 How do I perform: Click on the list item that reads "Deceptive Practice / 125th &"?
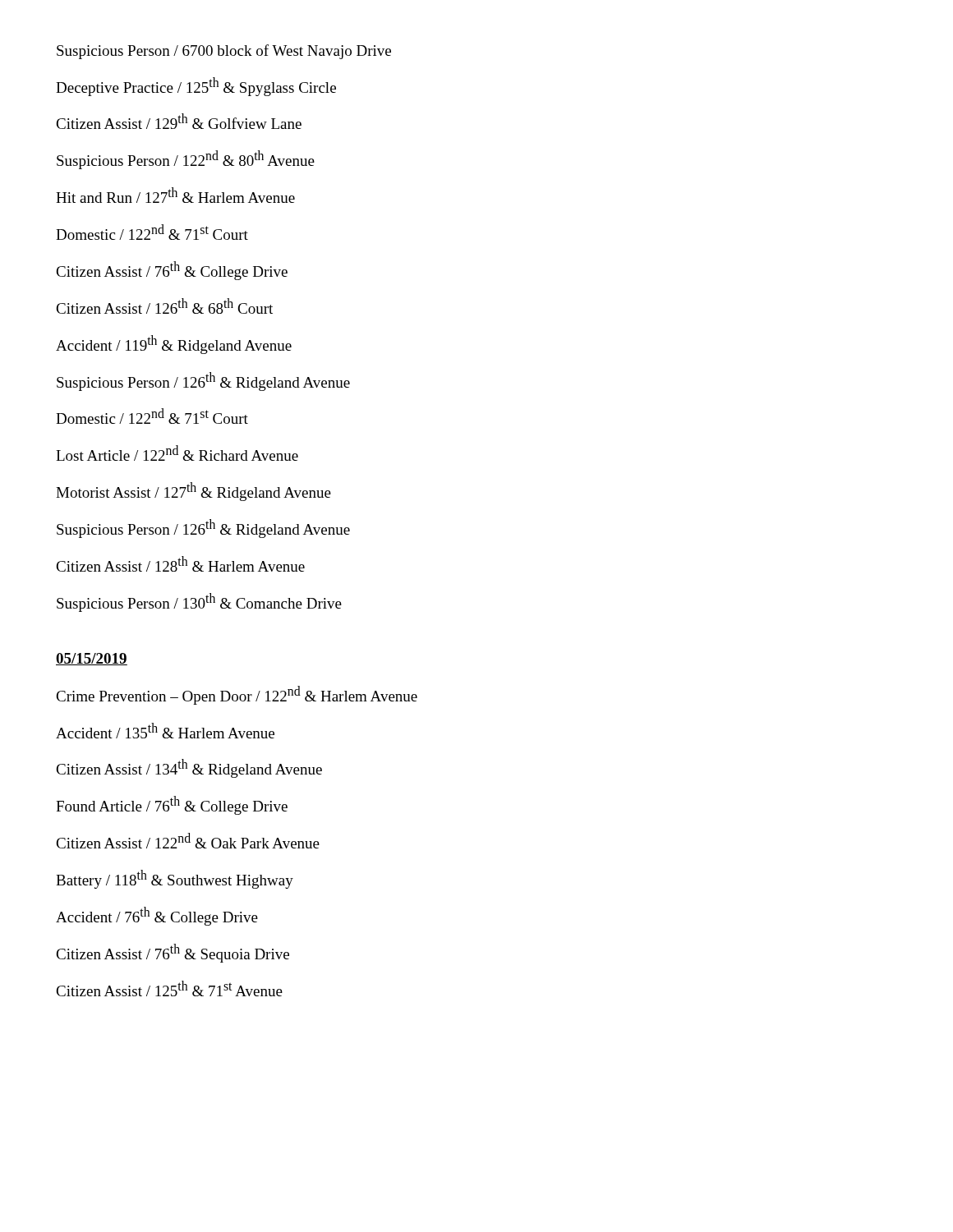(x=196, y=86)
